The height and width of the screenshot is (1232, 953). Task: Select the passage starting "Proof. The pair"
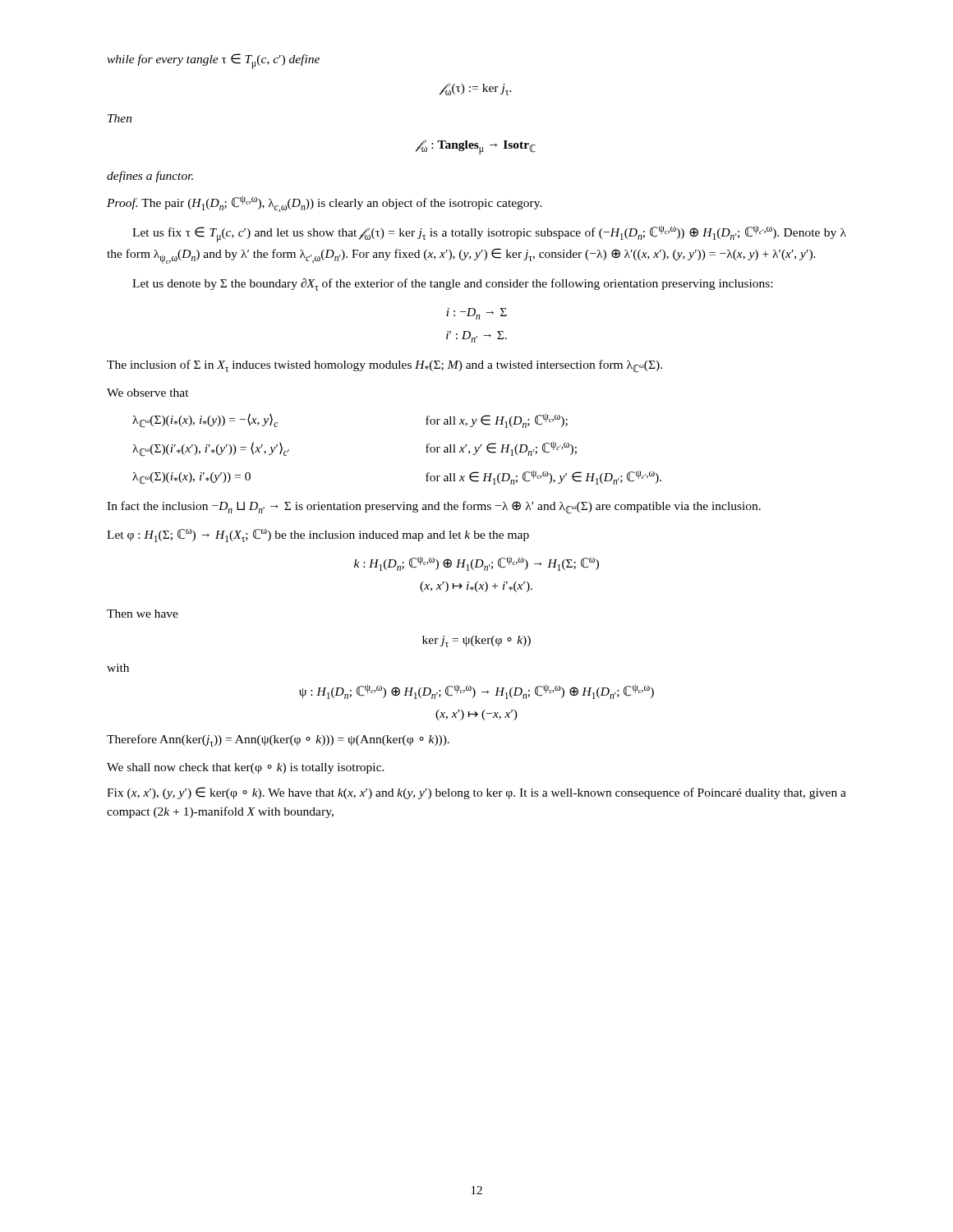coord(325,203)
